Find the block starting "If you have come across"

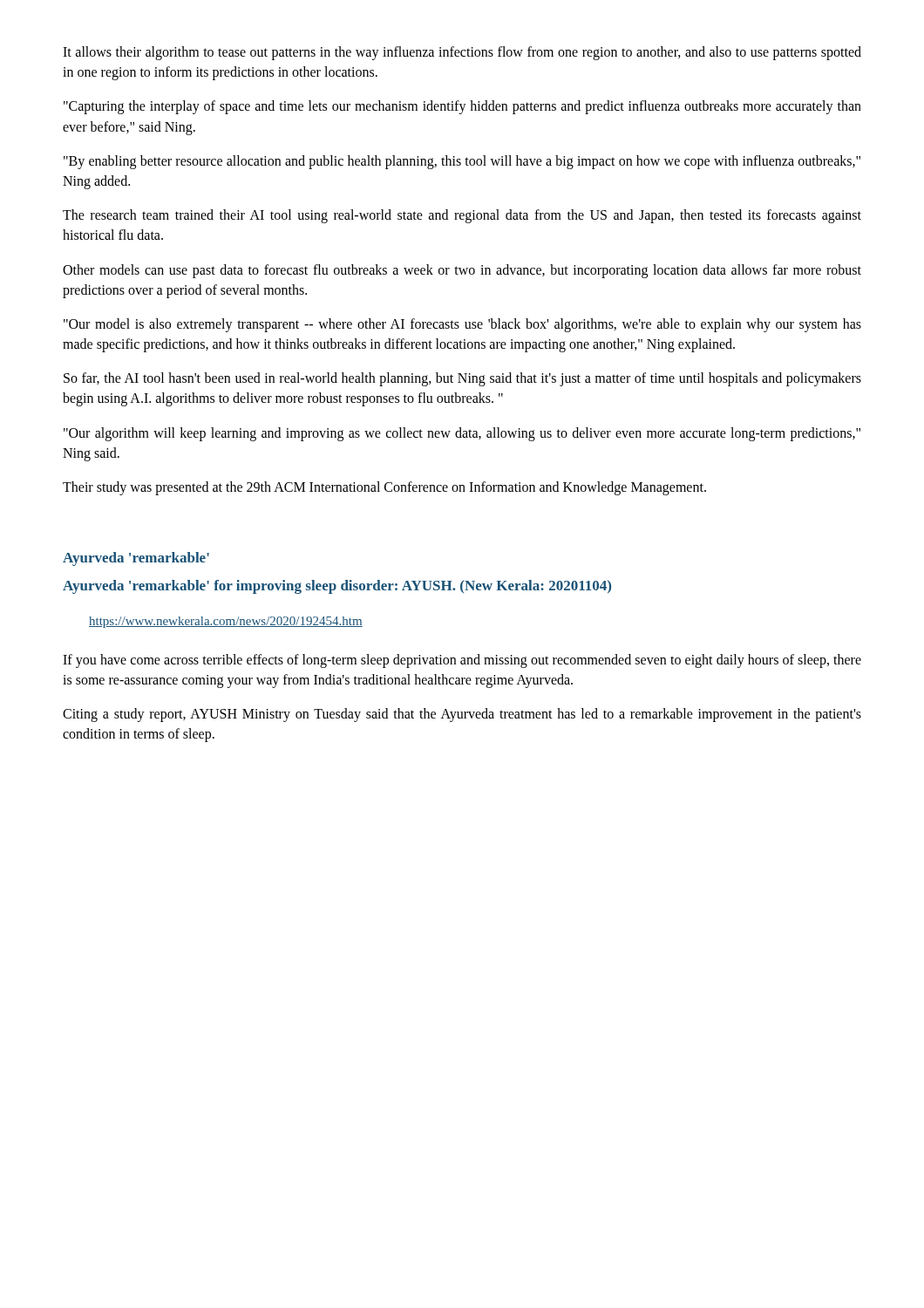[462, 670]
